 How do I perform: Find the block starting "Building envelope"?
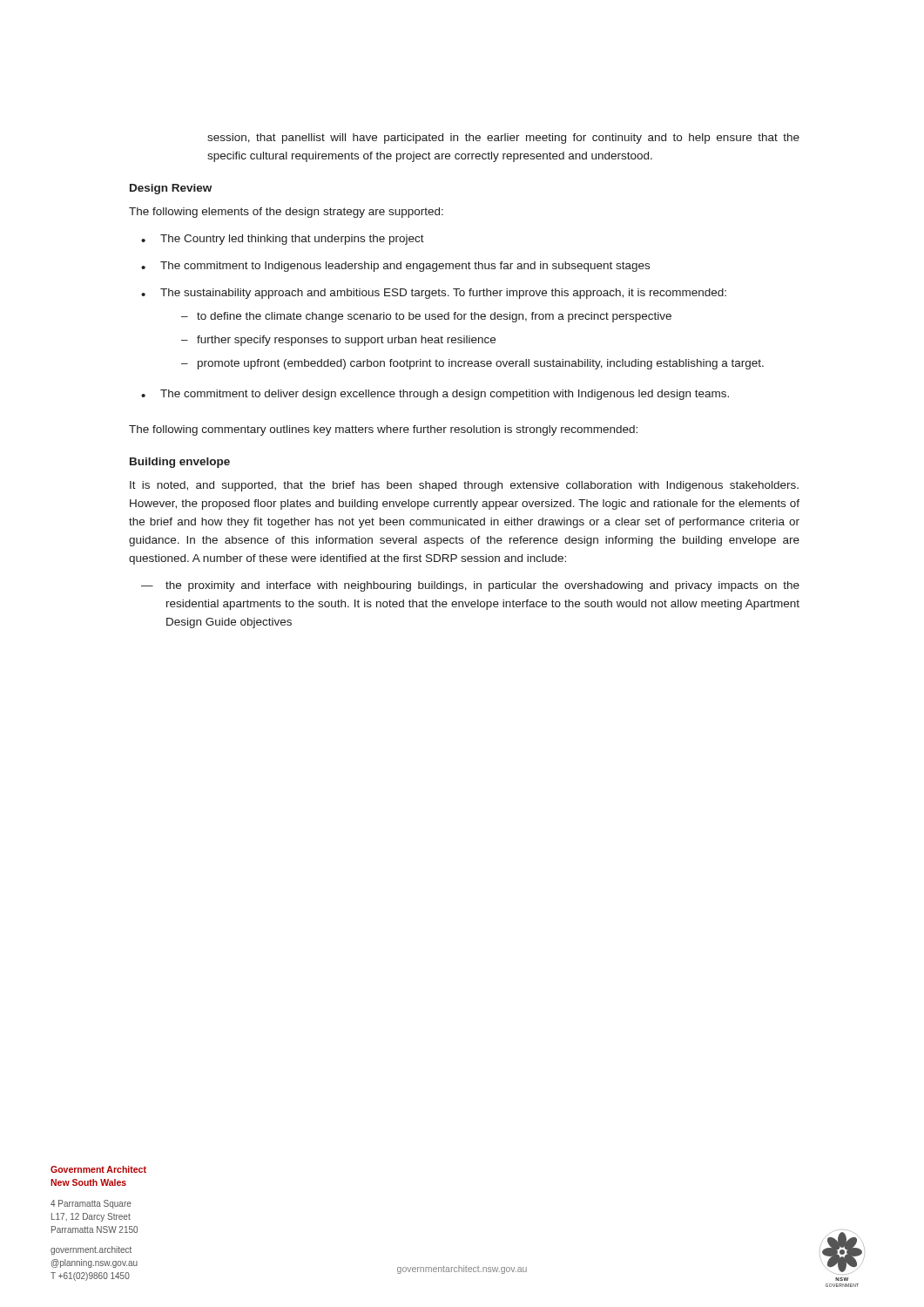click(180, 462)
